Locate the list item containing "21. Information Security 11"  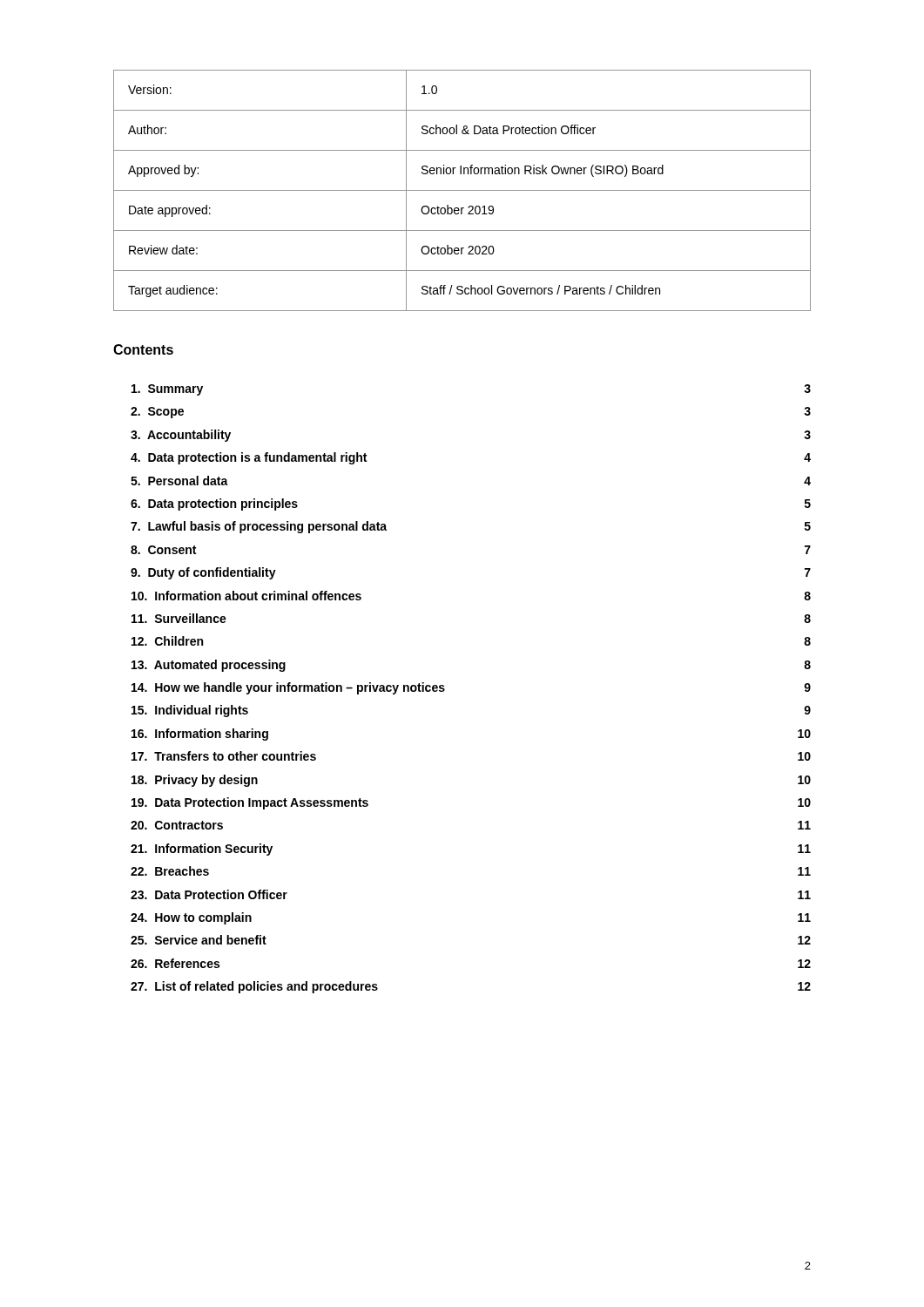coord(204,849)
